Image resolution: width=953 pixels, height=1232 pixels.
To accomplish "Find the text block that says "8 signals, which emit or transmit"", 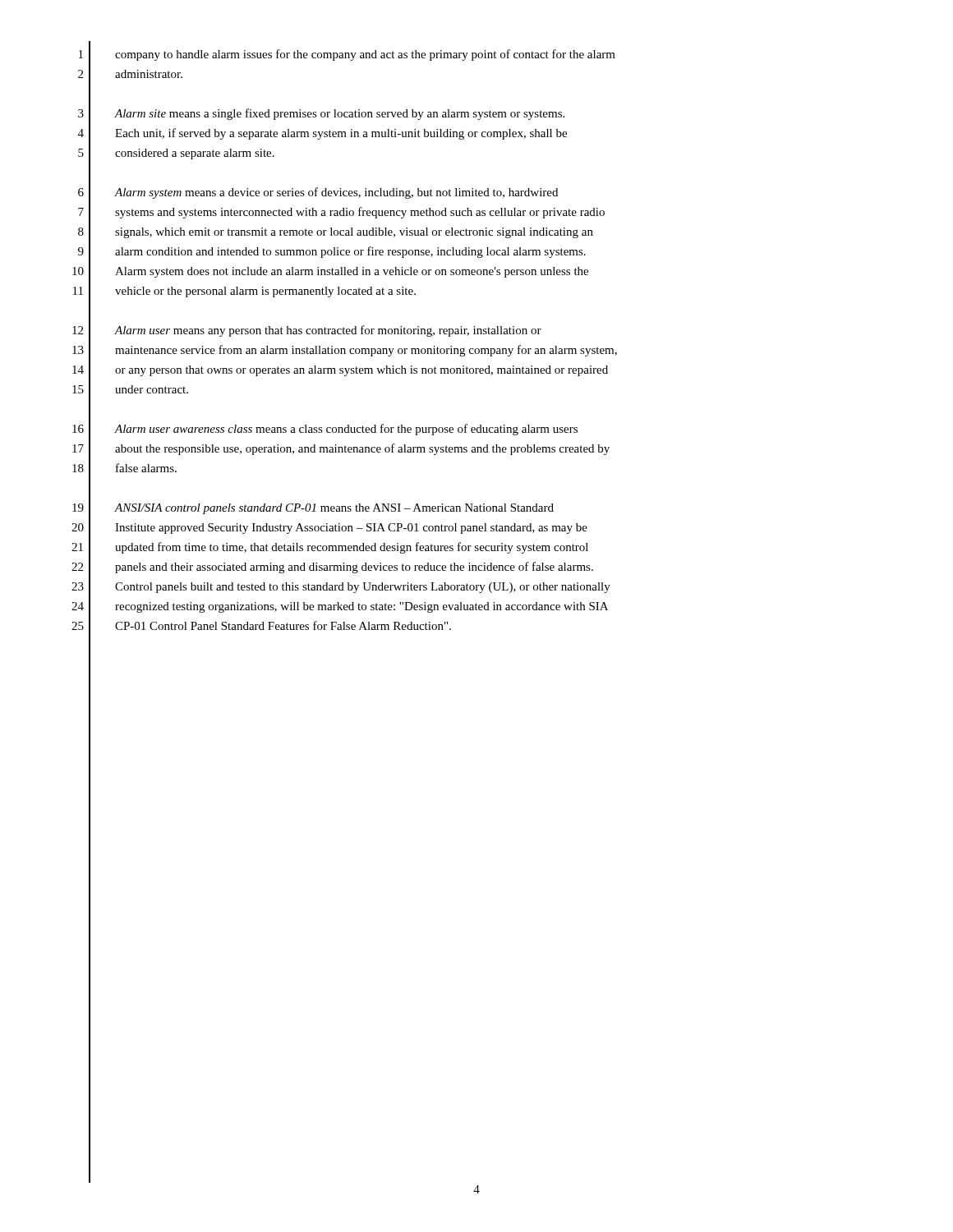I will point(468,232).
